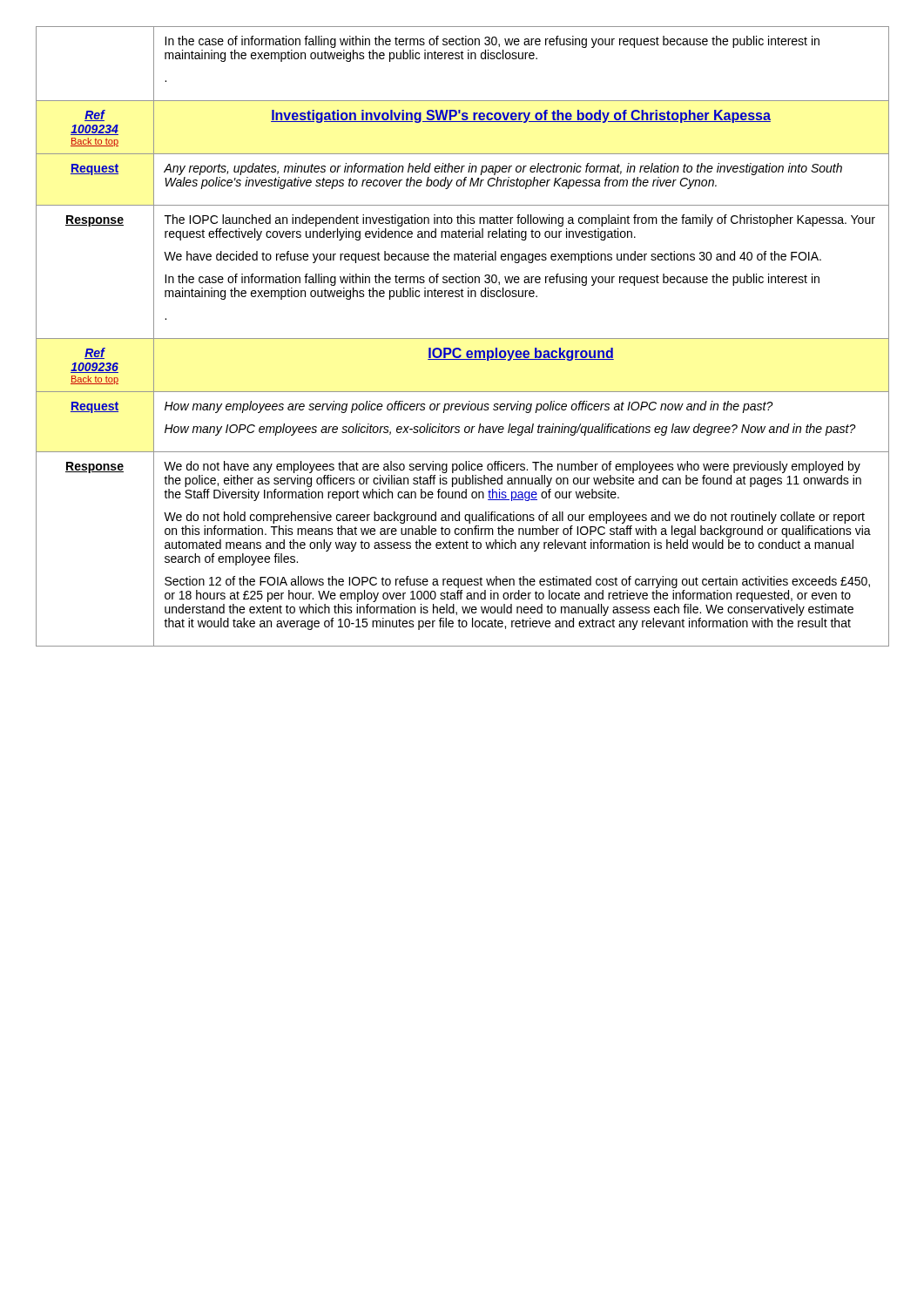
Task: Where is the passage that starts "We do not"?
Action: click(521, 545)
